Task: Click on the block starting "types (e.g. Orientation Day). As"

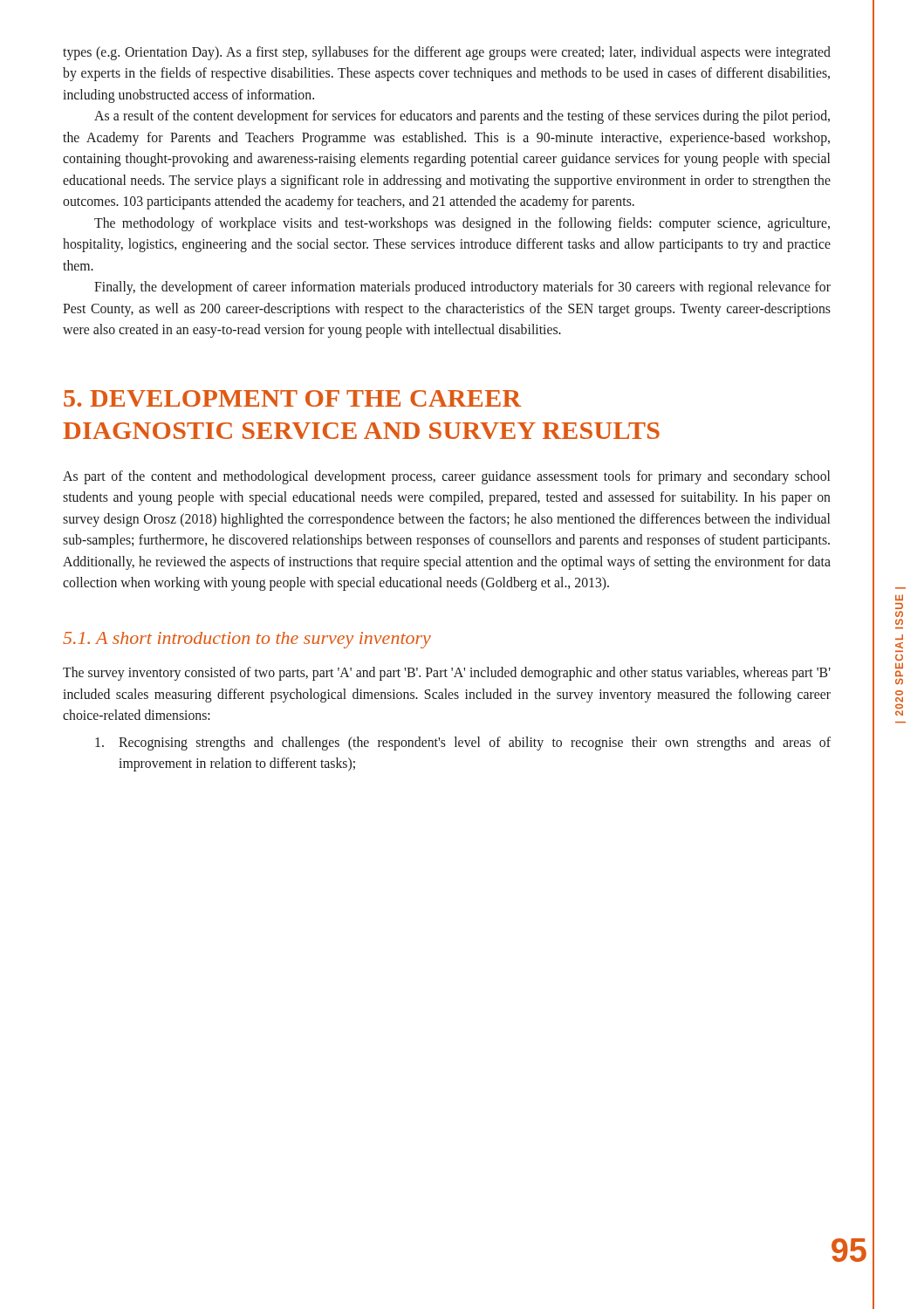Action: click(x=447, y=191)
